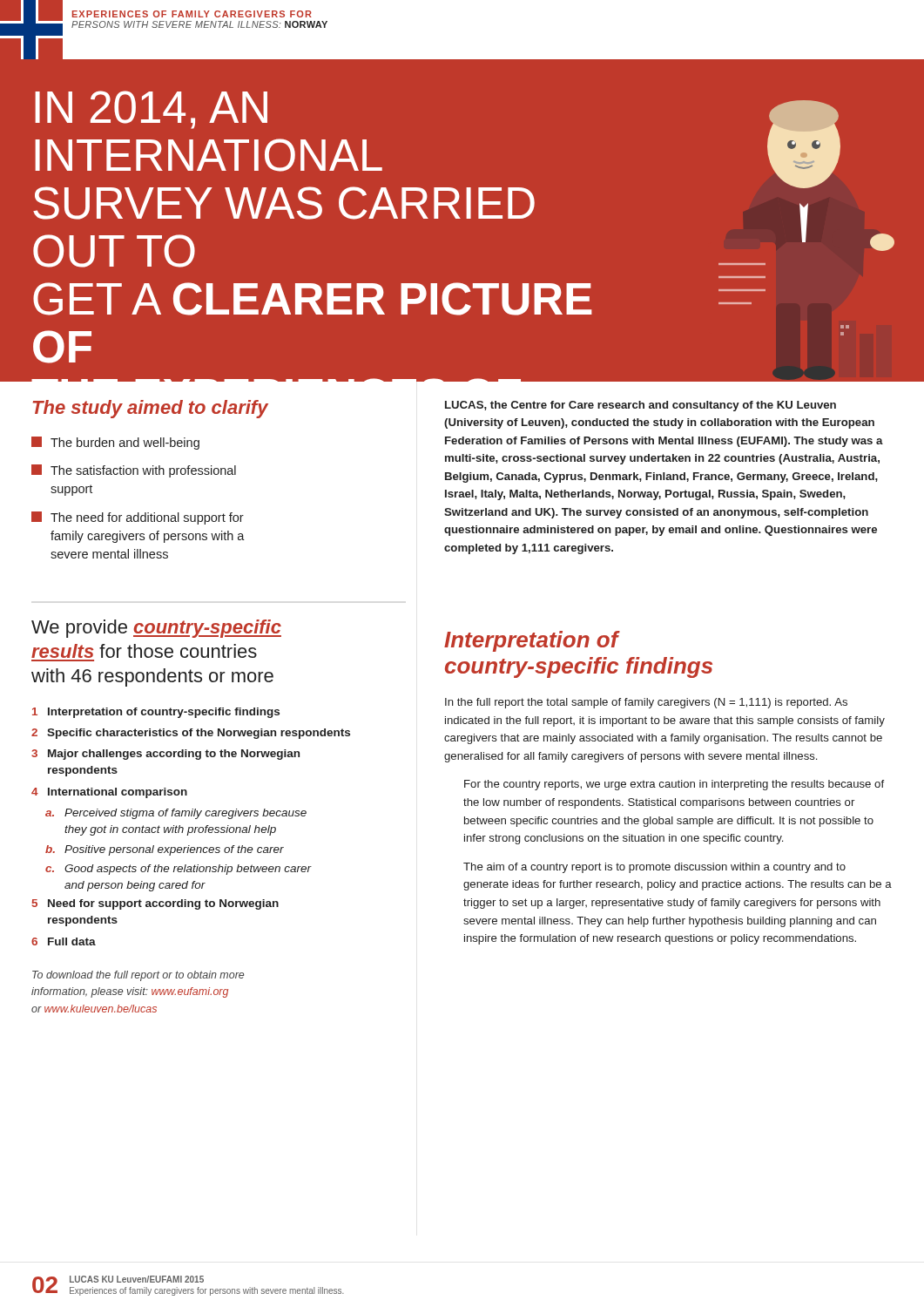Viewport: 924px width, 1307px height.
Task: Locate the block of text that opens with "The need for additional support forfamily"
Action: coord(138,536)
